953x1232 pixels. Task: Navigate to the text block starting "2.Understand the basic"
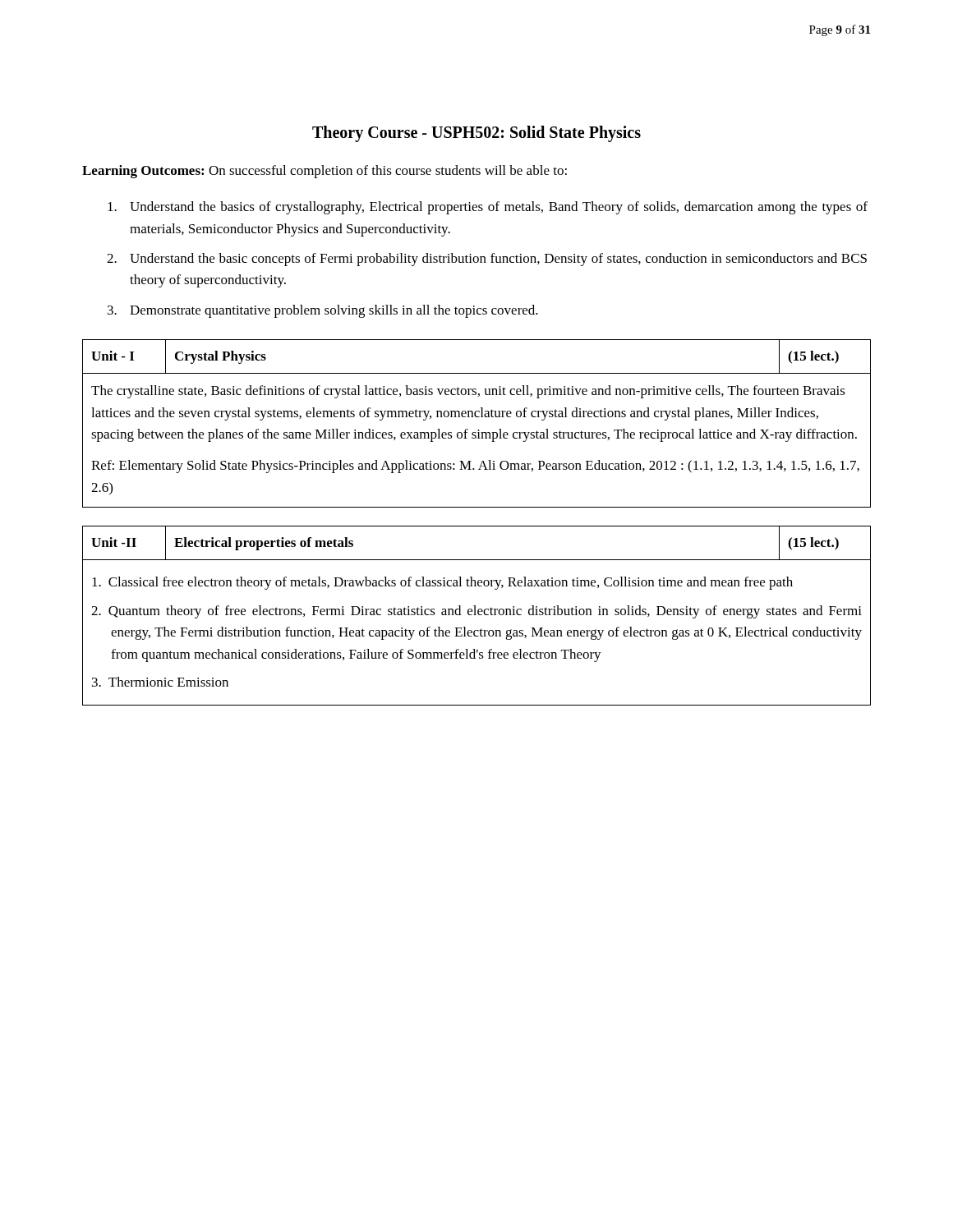click(487, 270)
